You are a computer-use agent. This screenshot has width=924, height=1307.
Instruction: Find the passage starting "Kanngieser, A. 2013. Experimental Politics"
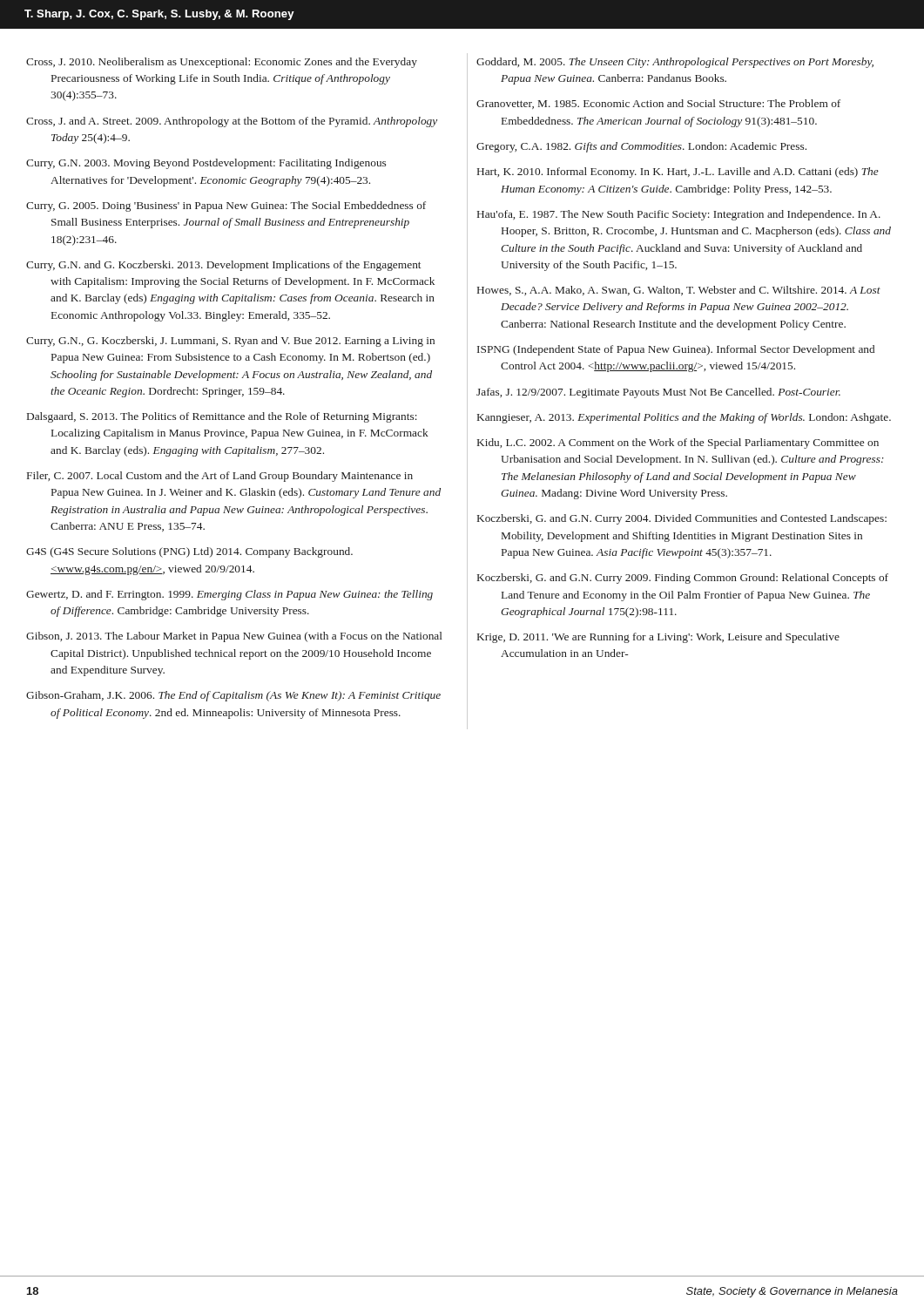pyautogui.click(x=684, y=417)
